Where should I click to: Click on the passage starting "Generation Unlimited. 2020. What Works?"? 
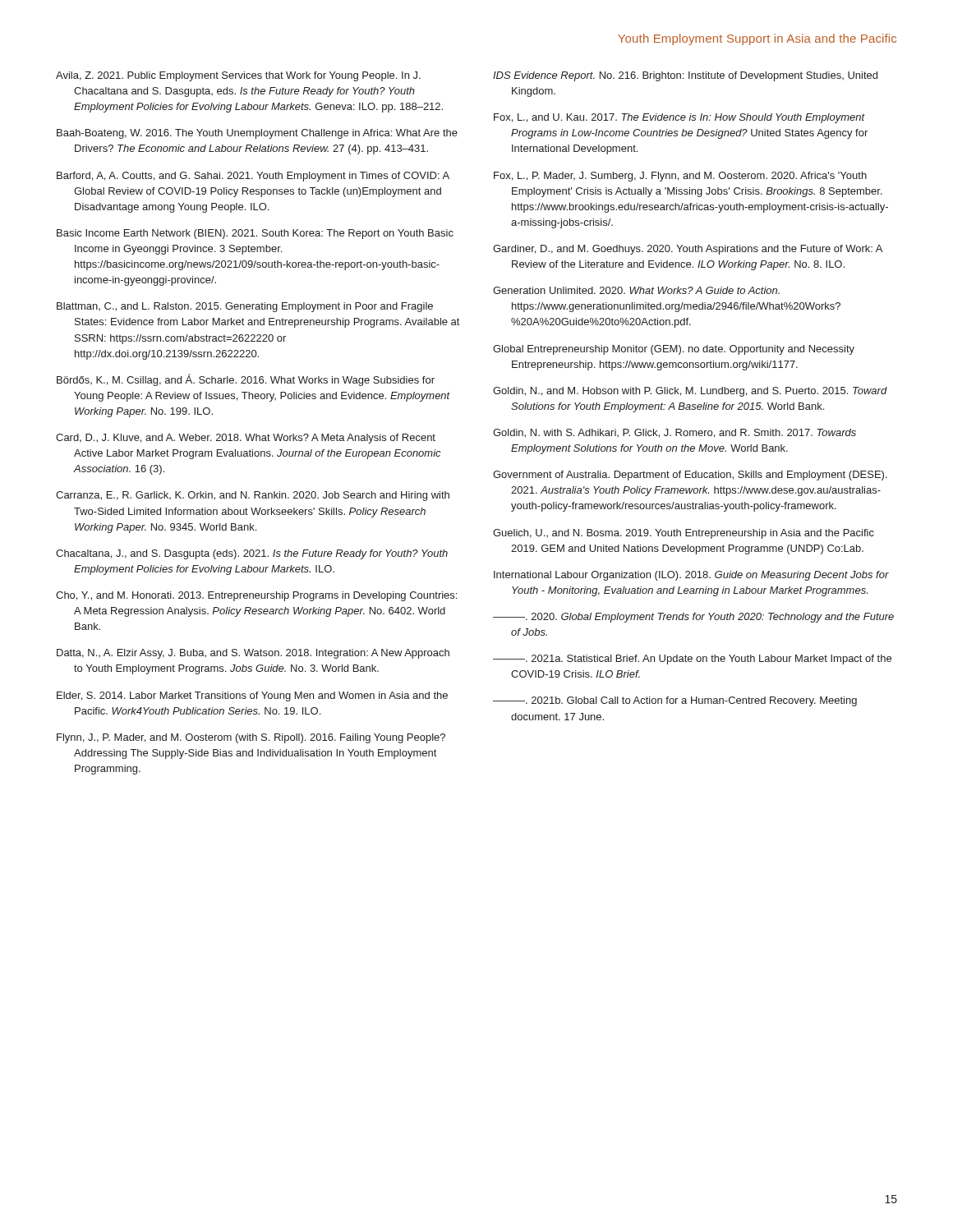pos(667,306)
